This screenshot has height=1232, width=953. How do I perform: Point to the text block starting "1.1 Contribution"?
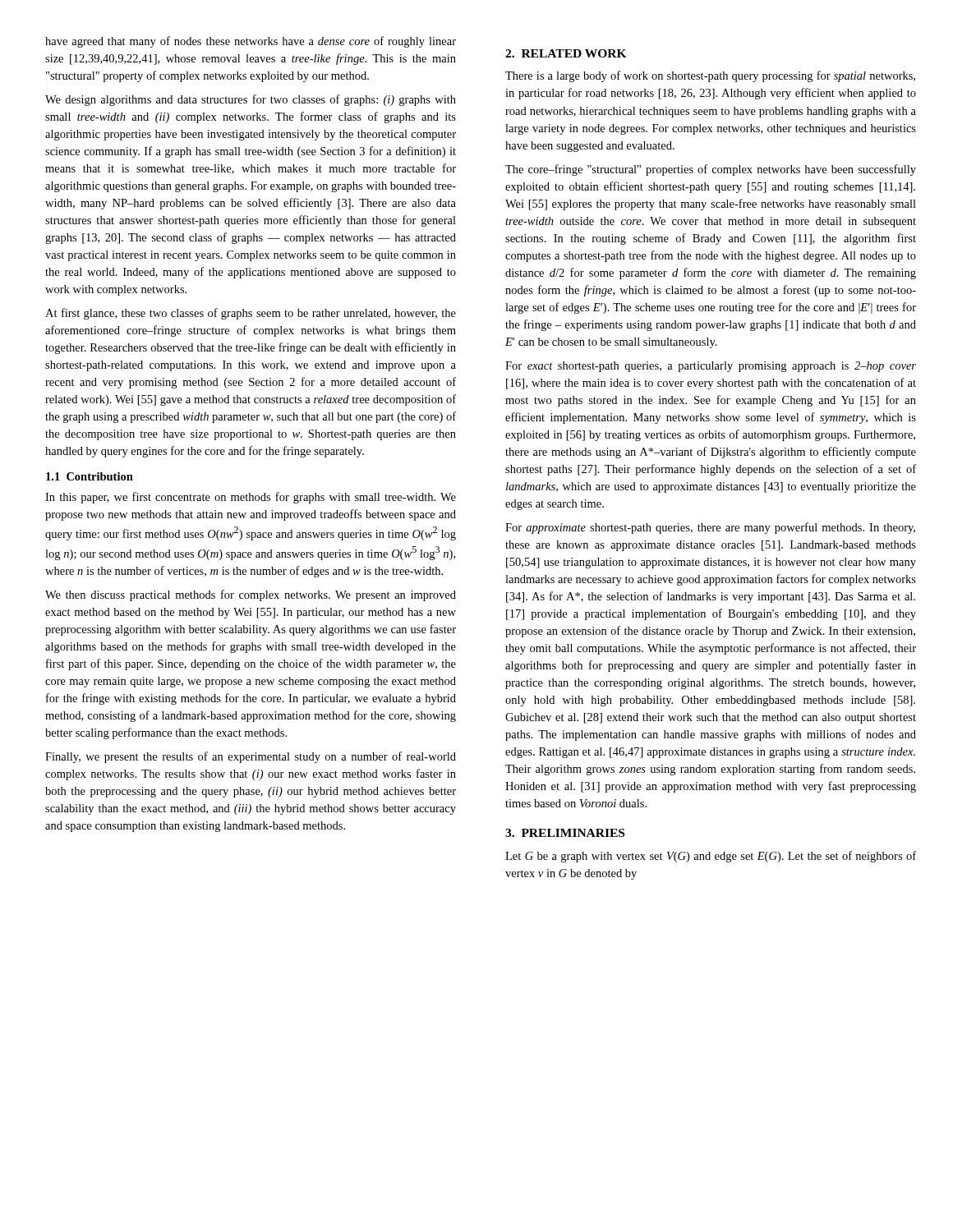(90, 476)
